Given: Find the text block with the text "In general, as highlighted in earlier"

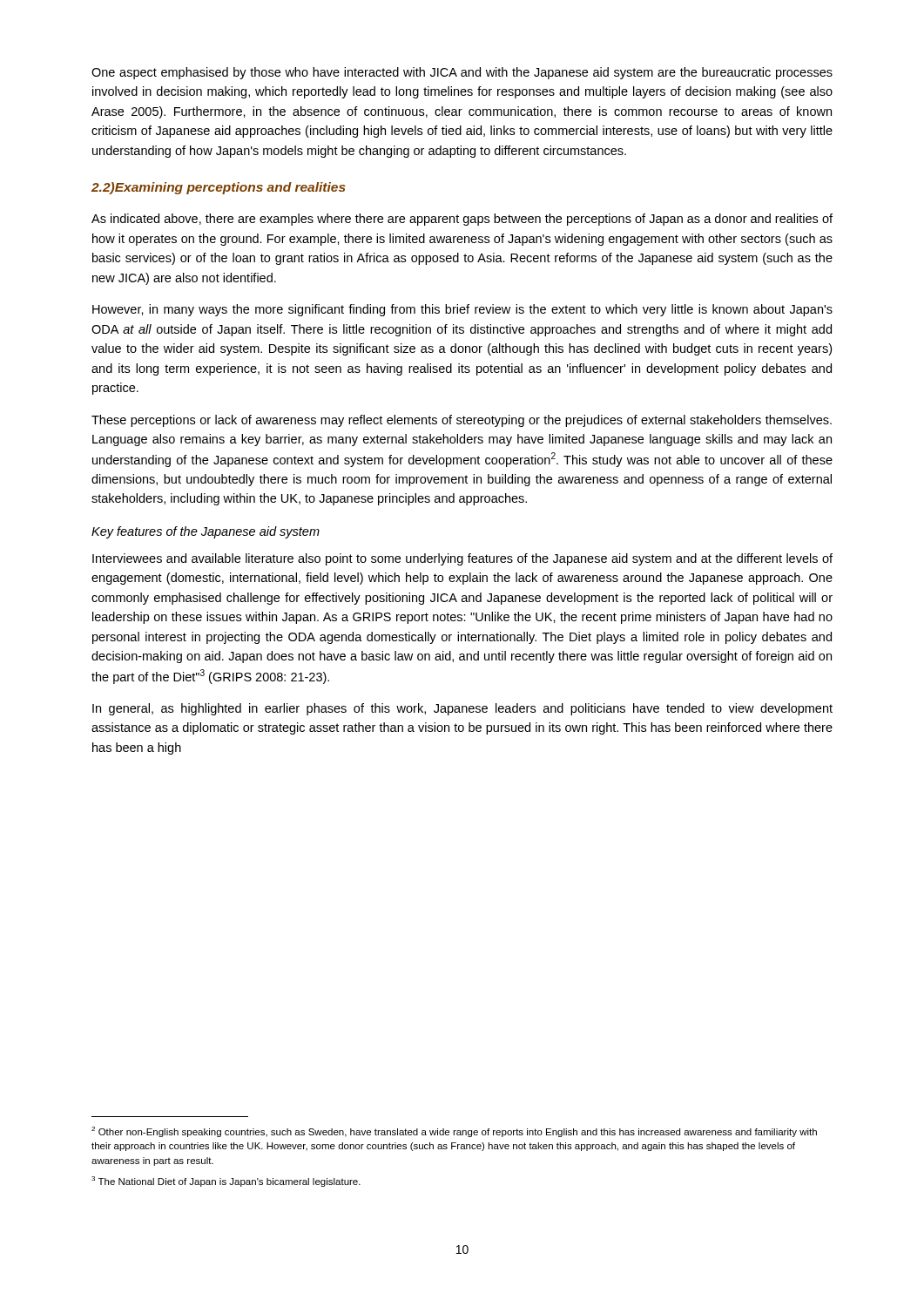Looking at the screenshot, I should pos(462,728).
